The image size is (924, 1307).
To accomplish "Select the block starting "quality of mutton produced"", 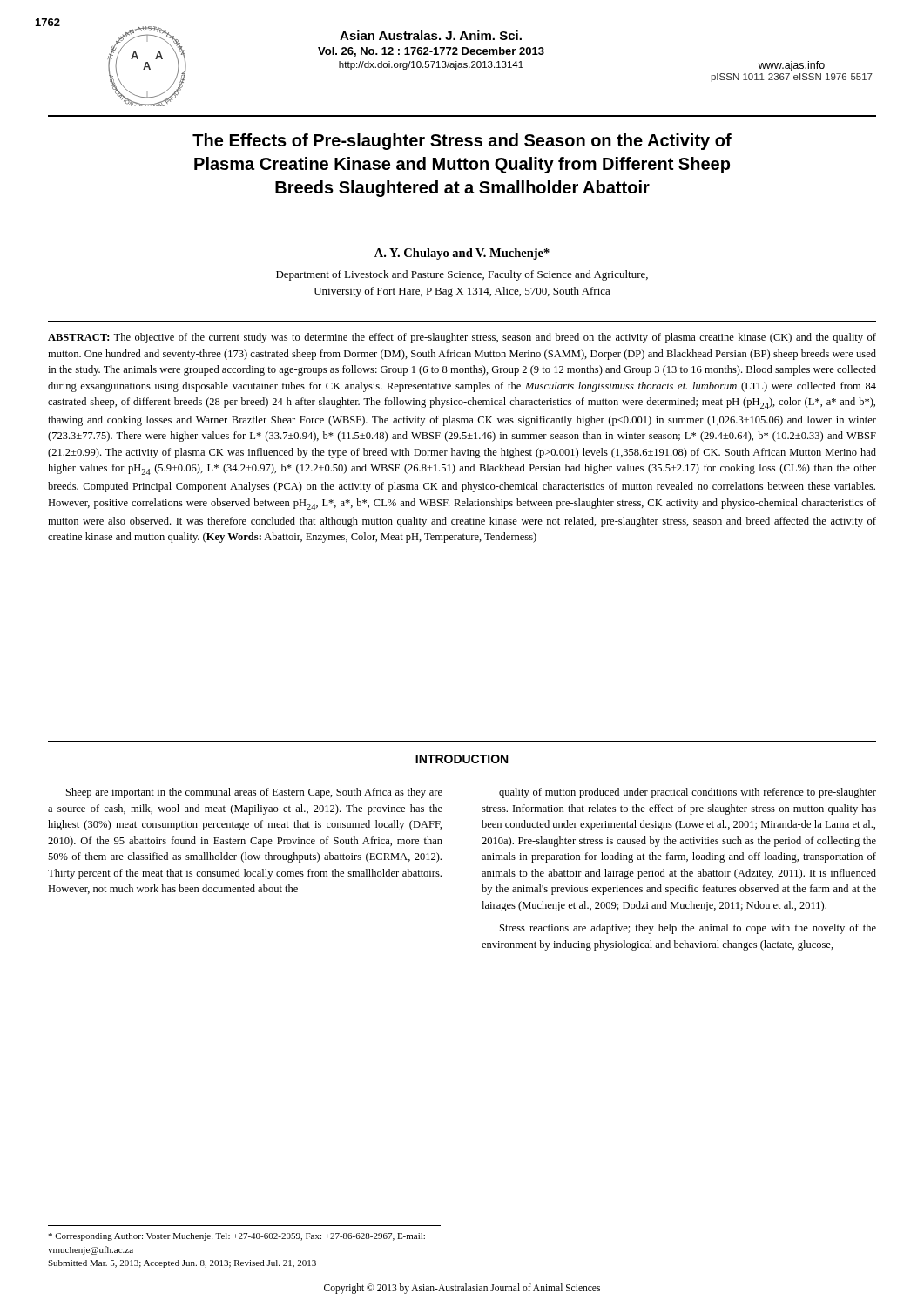I will pos(679,868).
